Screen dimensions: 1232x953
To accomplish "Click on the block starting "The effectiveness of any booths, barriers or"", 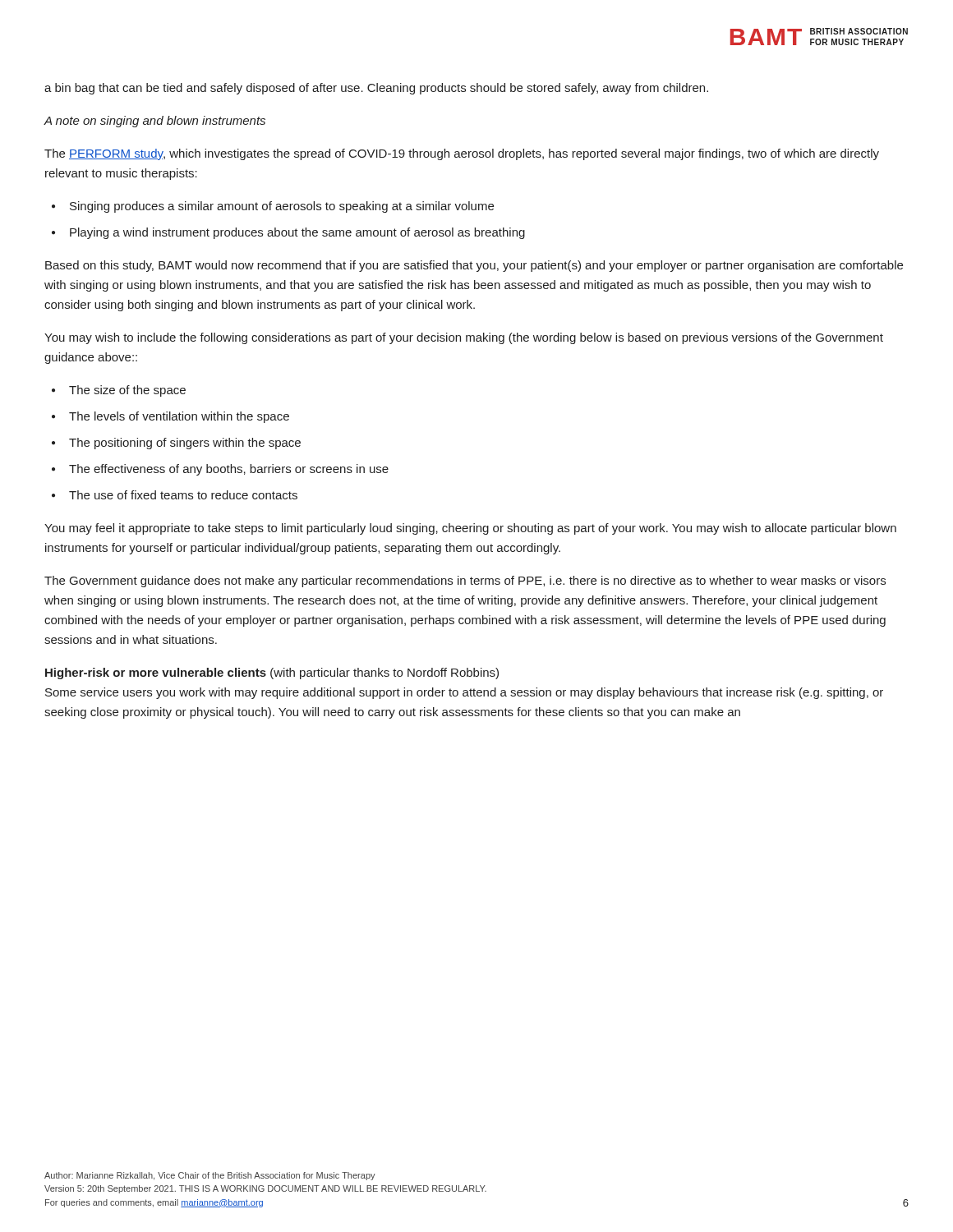I will 229,469.
